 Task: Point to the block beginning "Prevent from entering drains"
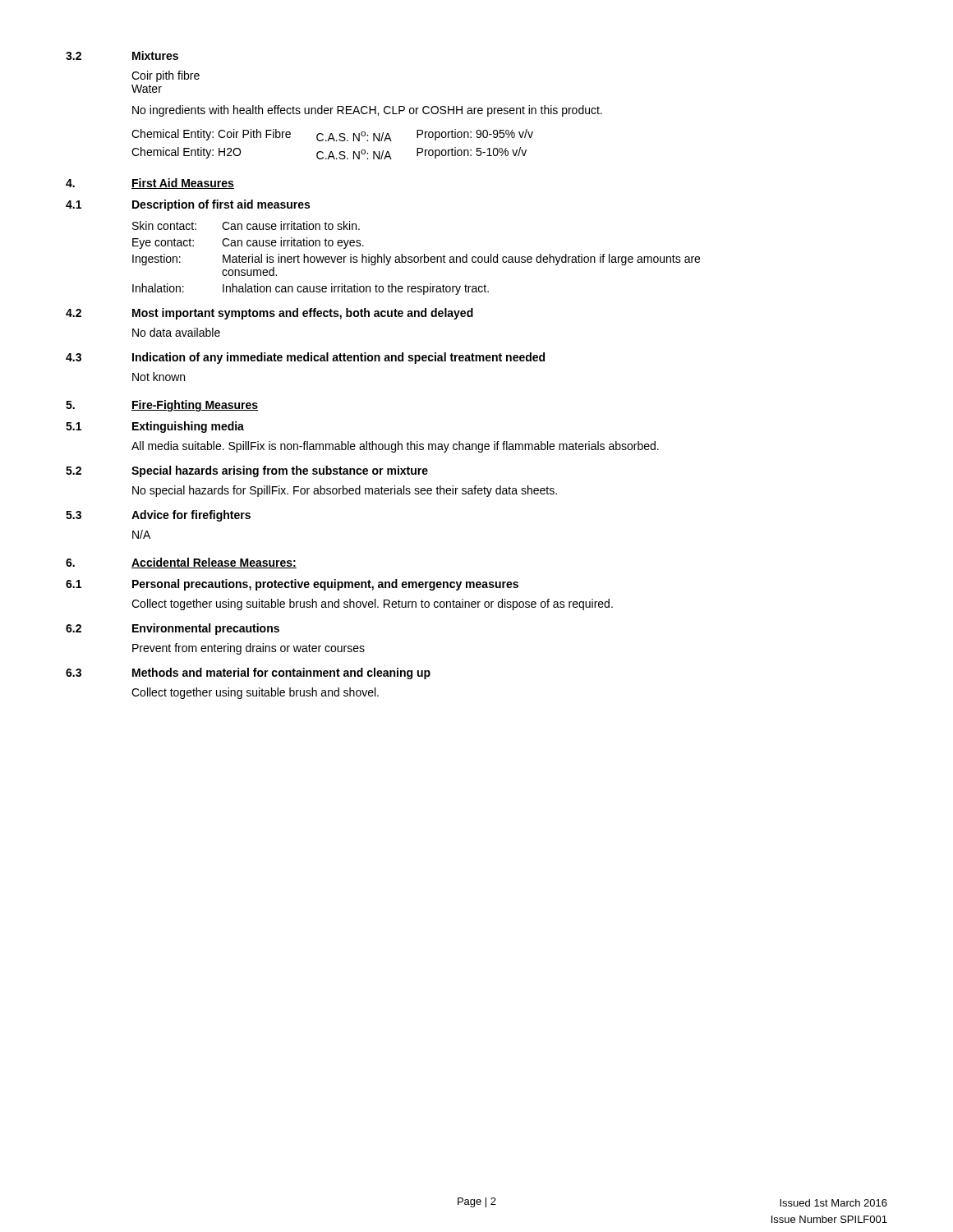(x=248, y=648)
